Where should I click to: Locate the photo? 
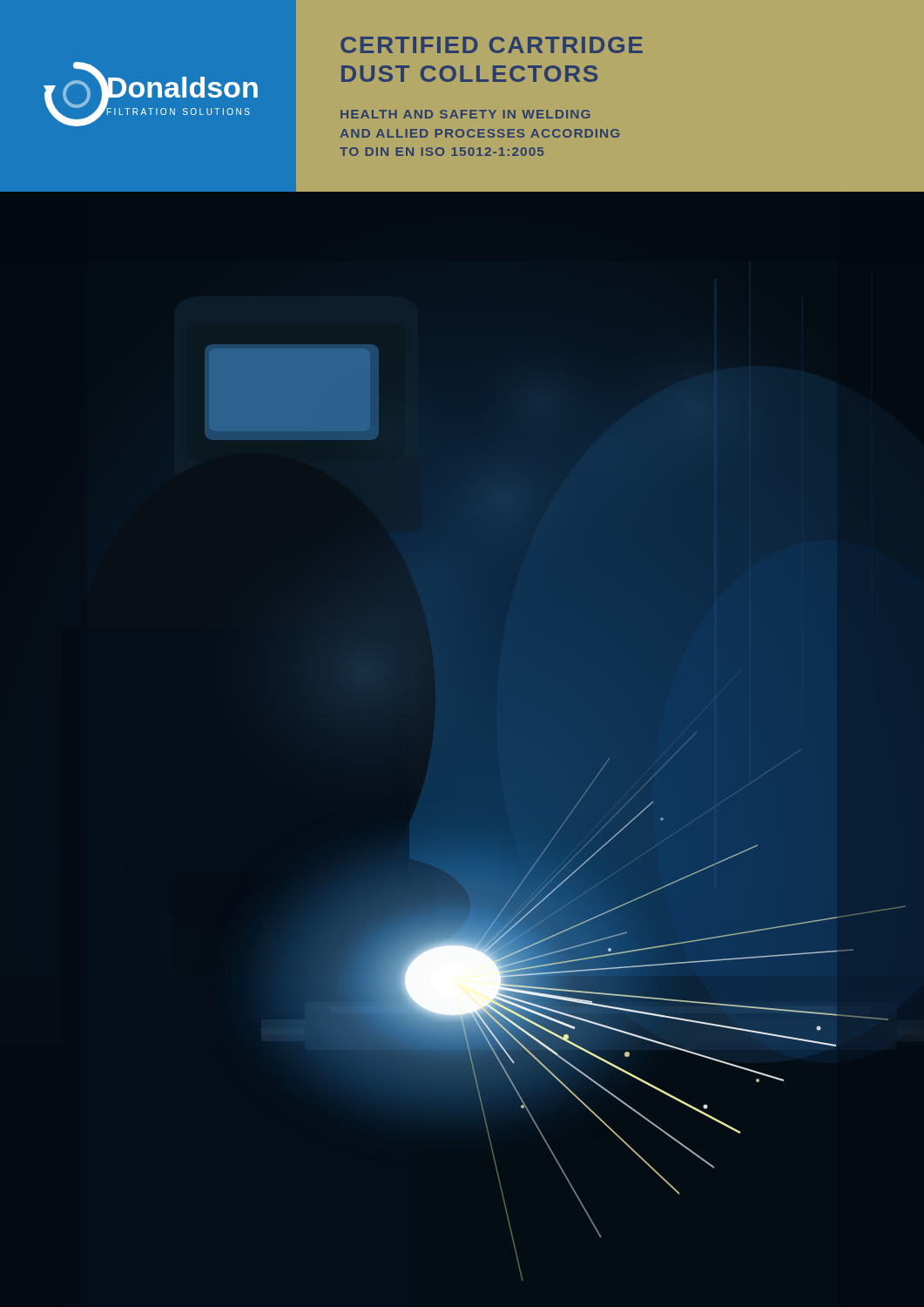click(x=462, y=749)
